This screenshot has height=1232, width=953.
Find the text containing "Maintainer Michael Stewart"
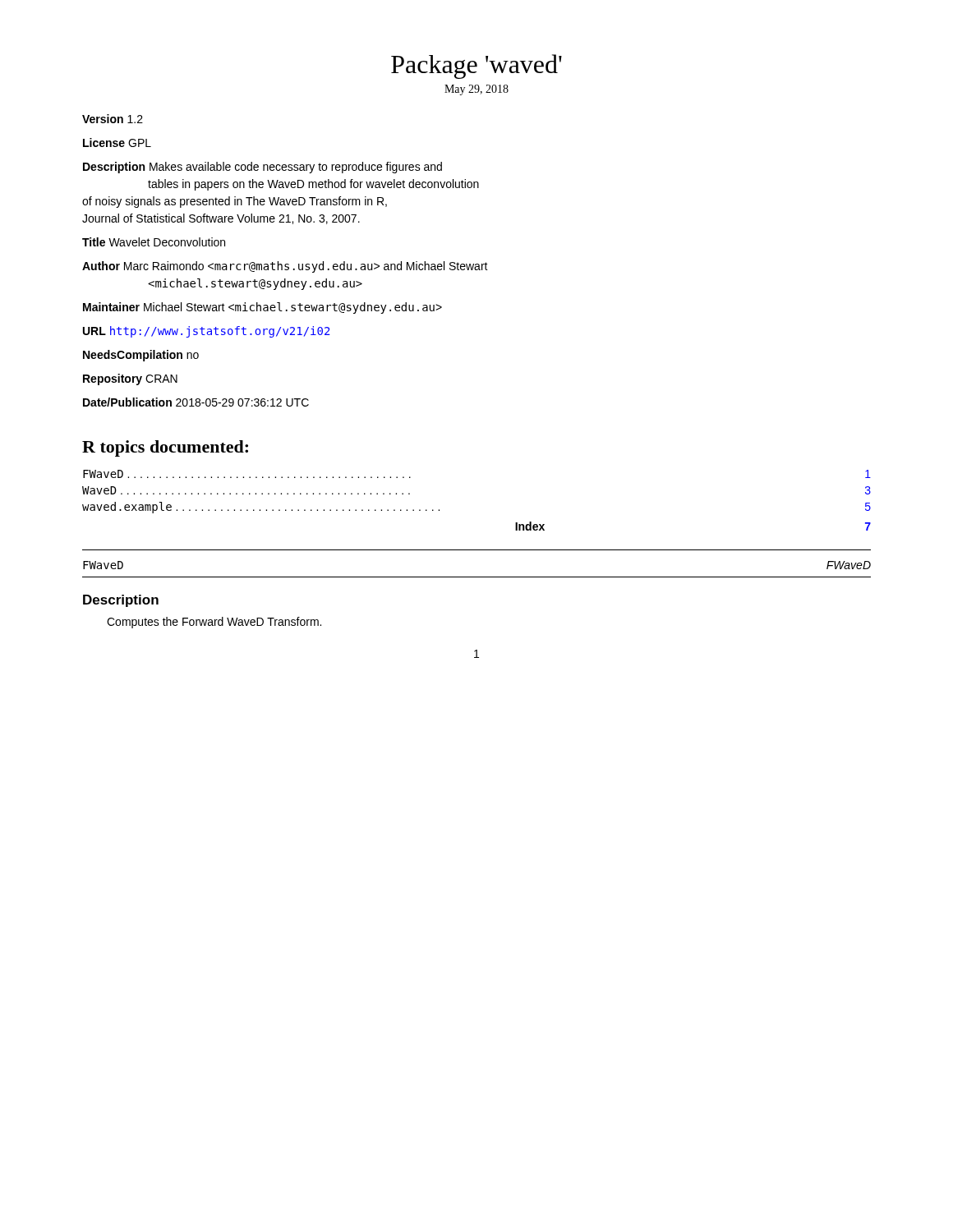click(x=262, y=307)
